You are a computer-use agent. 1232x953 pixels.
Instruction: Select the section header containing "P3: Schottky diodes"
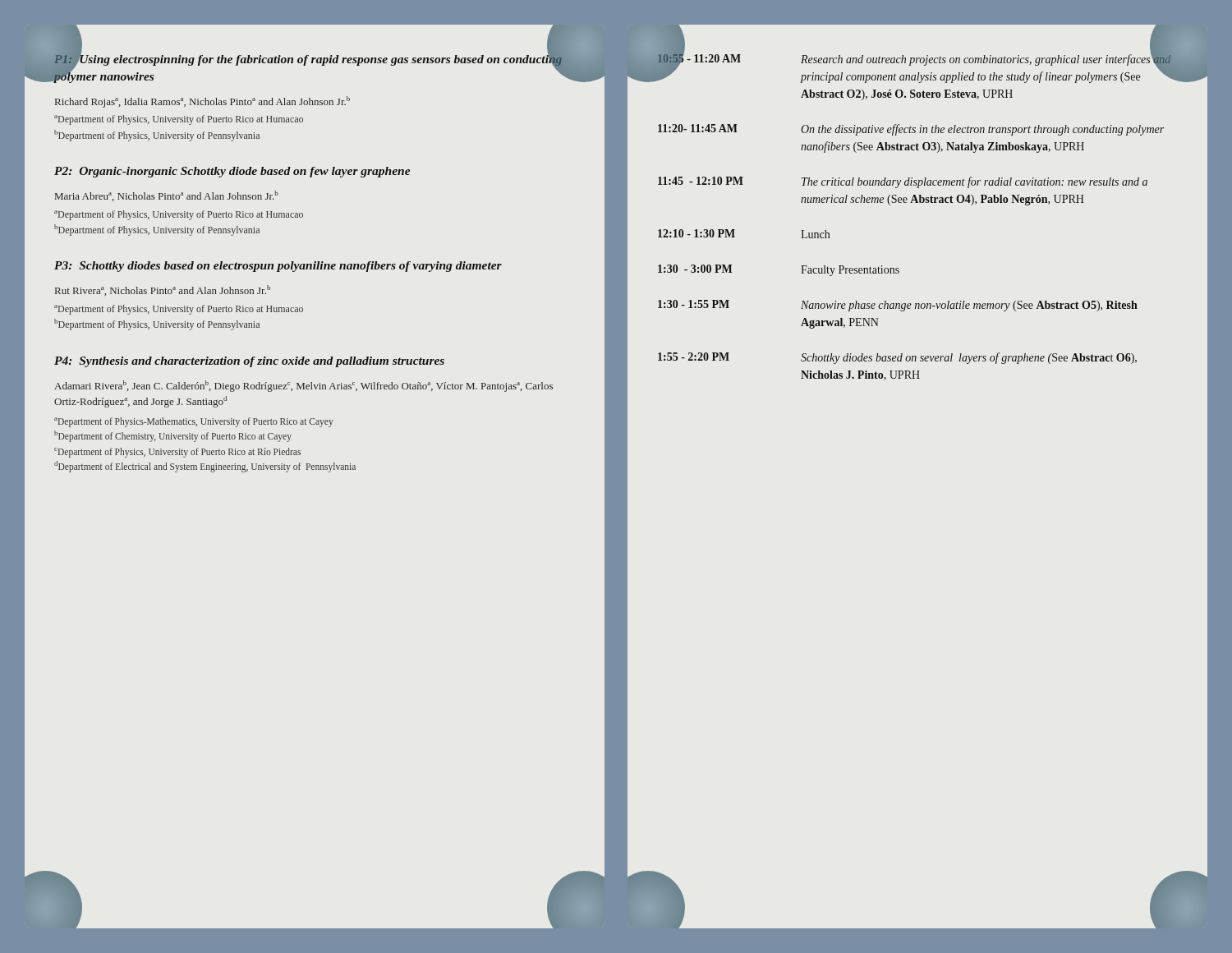278,265
